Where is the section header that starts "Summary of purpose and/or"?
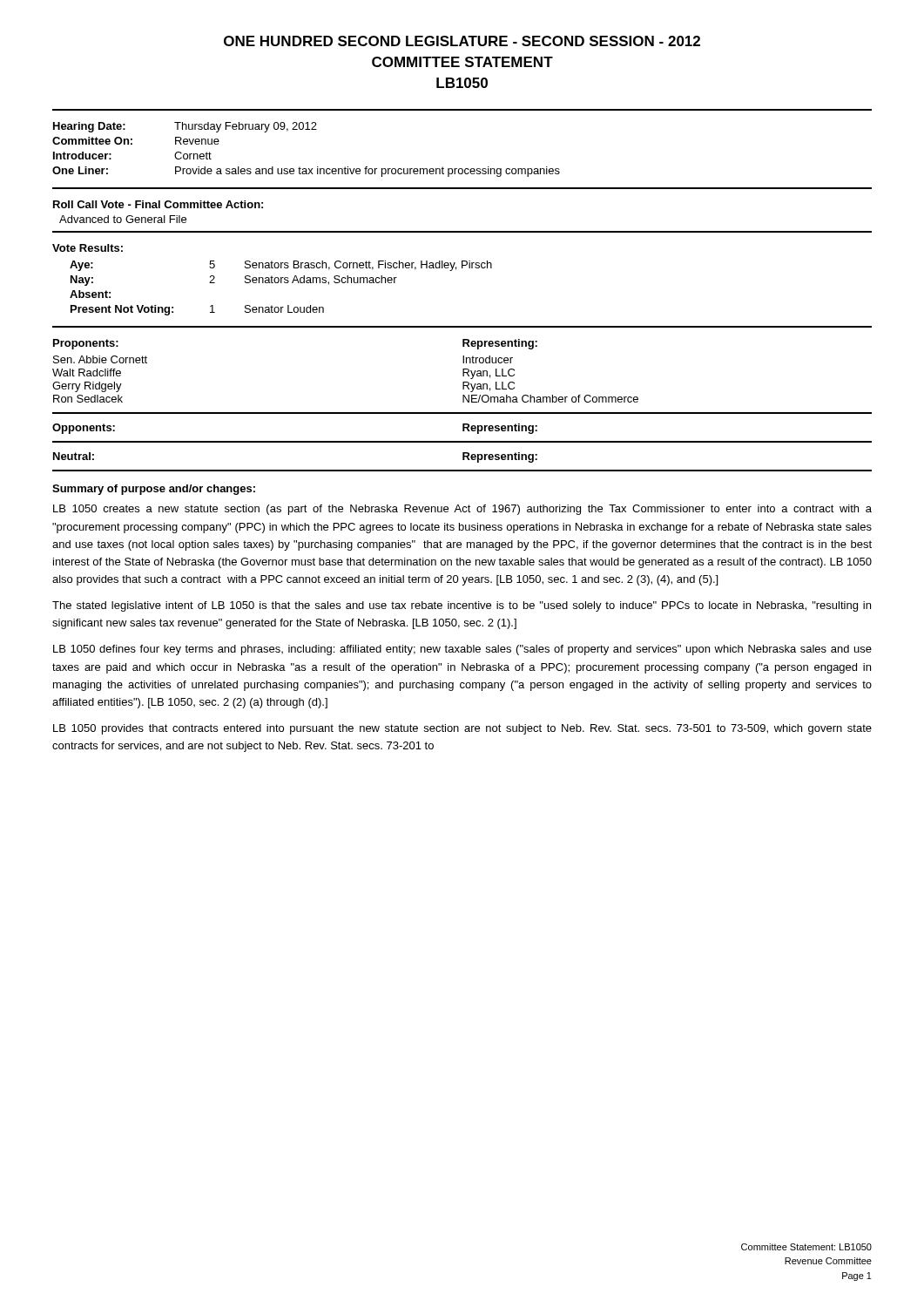924x1307 pixels. (x=154, y=489)
